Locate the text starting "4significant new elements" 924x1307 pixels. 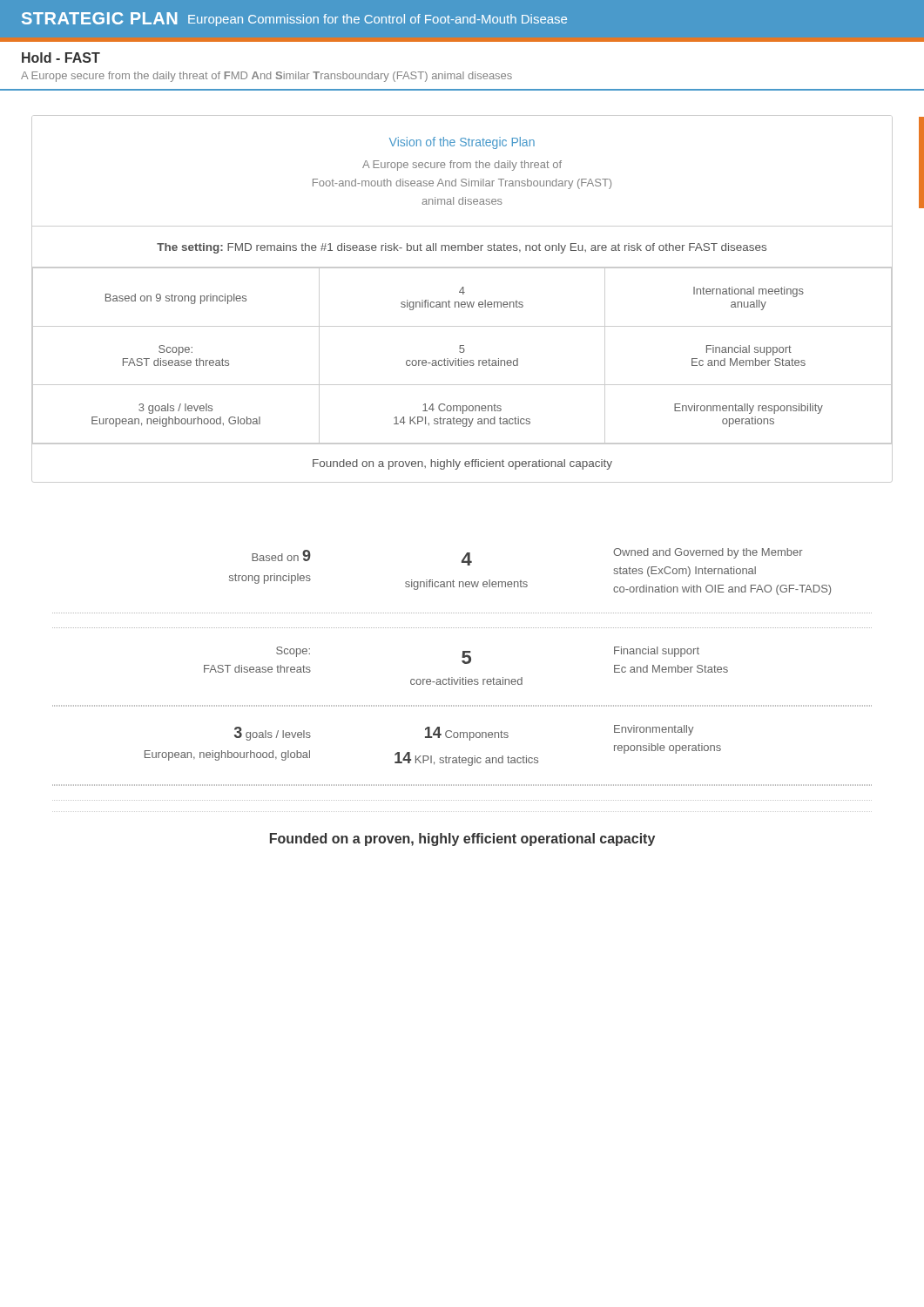coord(466,569)
